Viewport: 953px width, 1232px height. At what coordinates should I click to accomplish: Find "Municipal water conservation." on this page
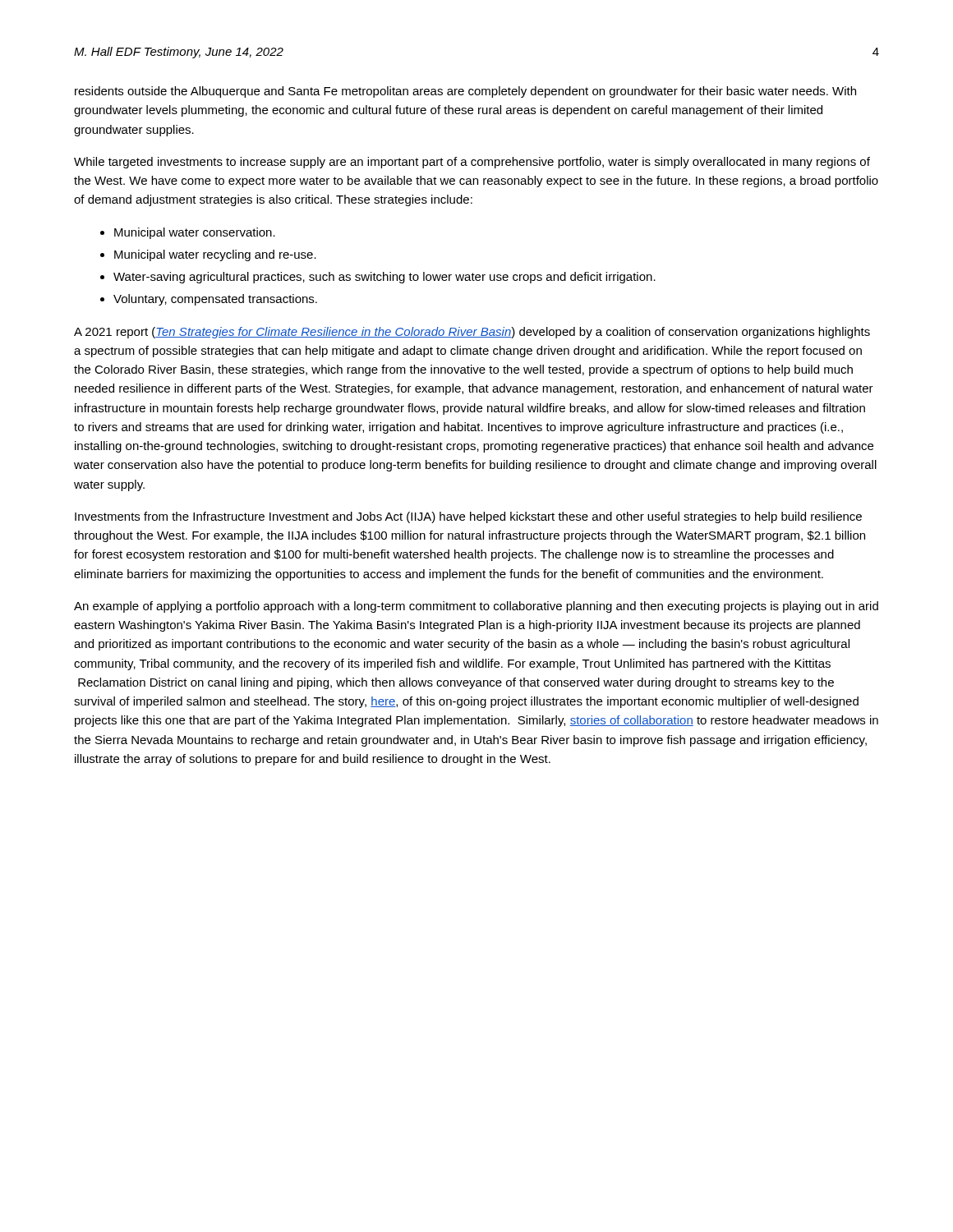[x=188, y=233]
